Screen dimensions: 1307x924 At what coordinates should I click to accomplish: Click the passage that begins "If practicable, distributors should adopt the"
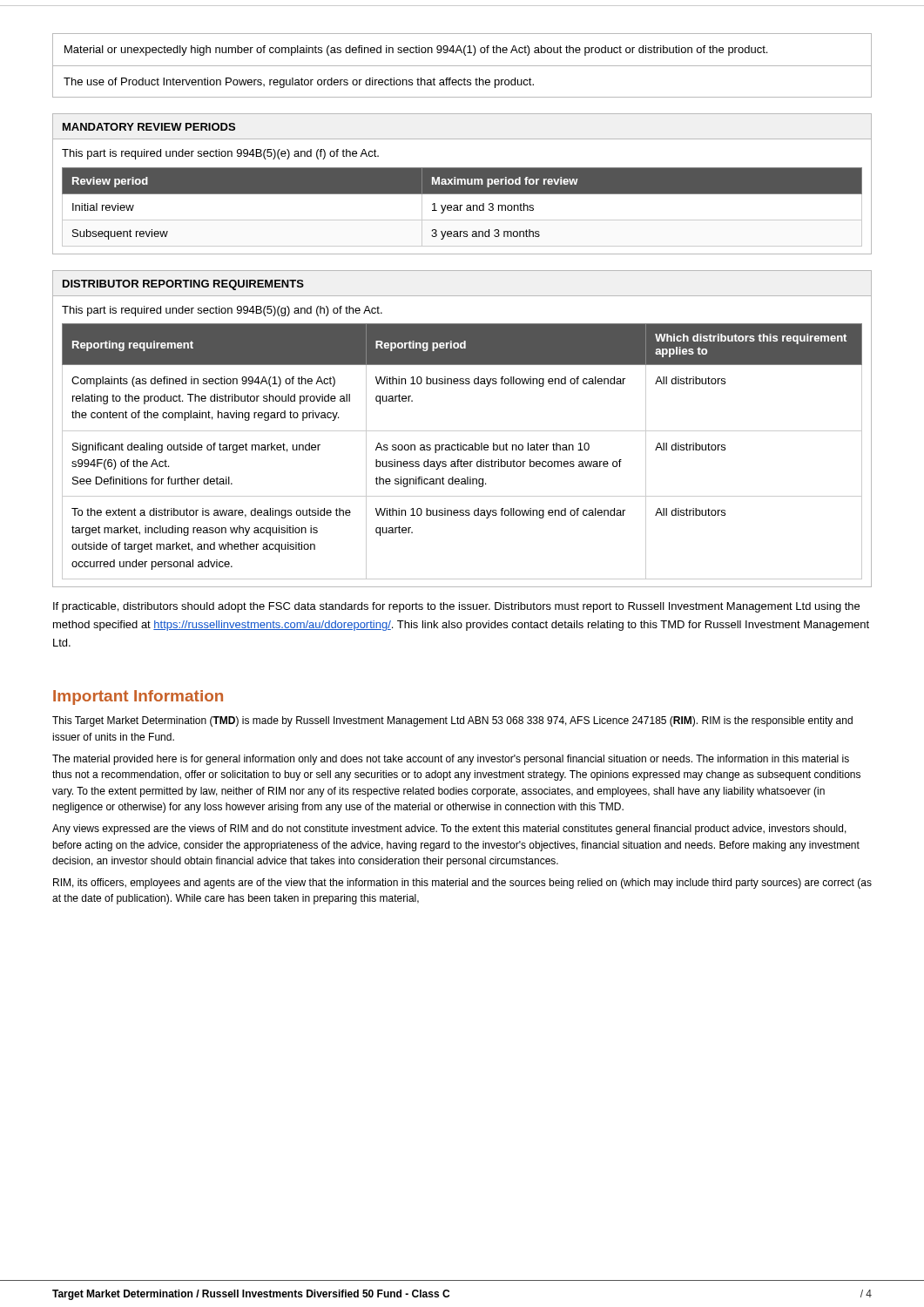click(x=461, y=624)
